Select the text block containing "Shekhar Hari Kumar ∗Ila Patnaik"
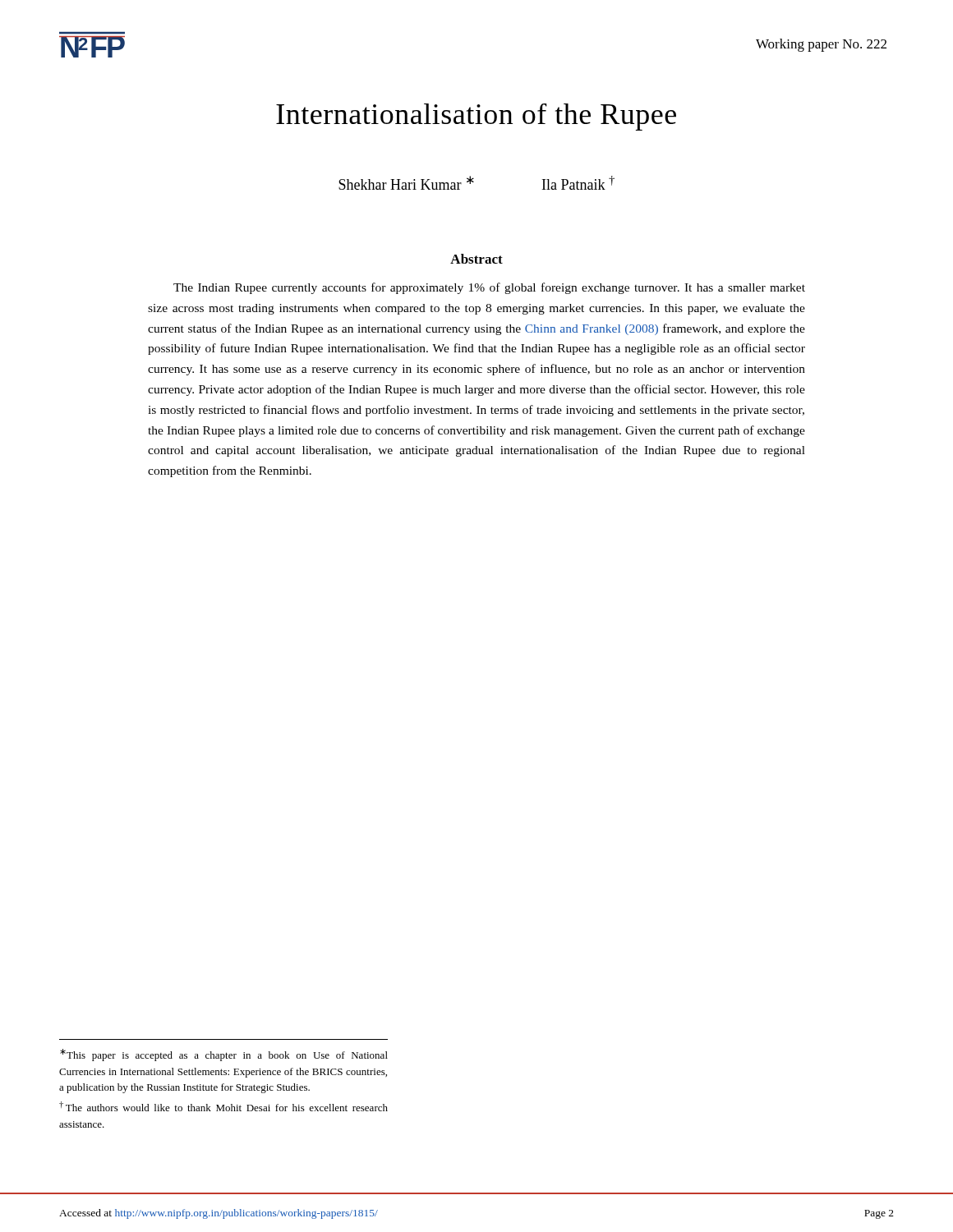This screenshot has width=953, height=1232. (476, 183)
